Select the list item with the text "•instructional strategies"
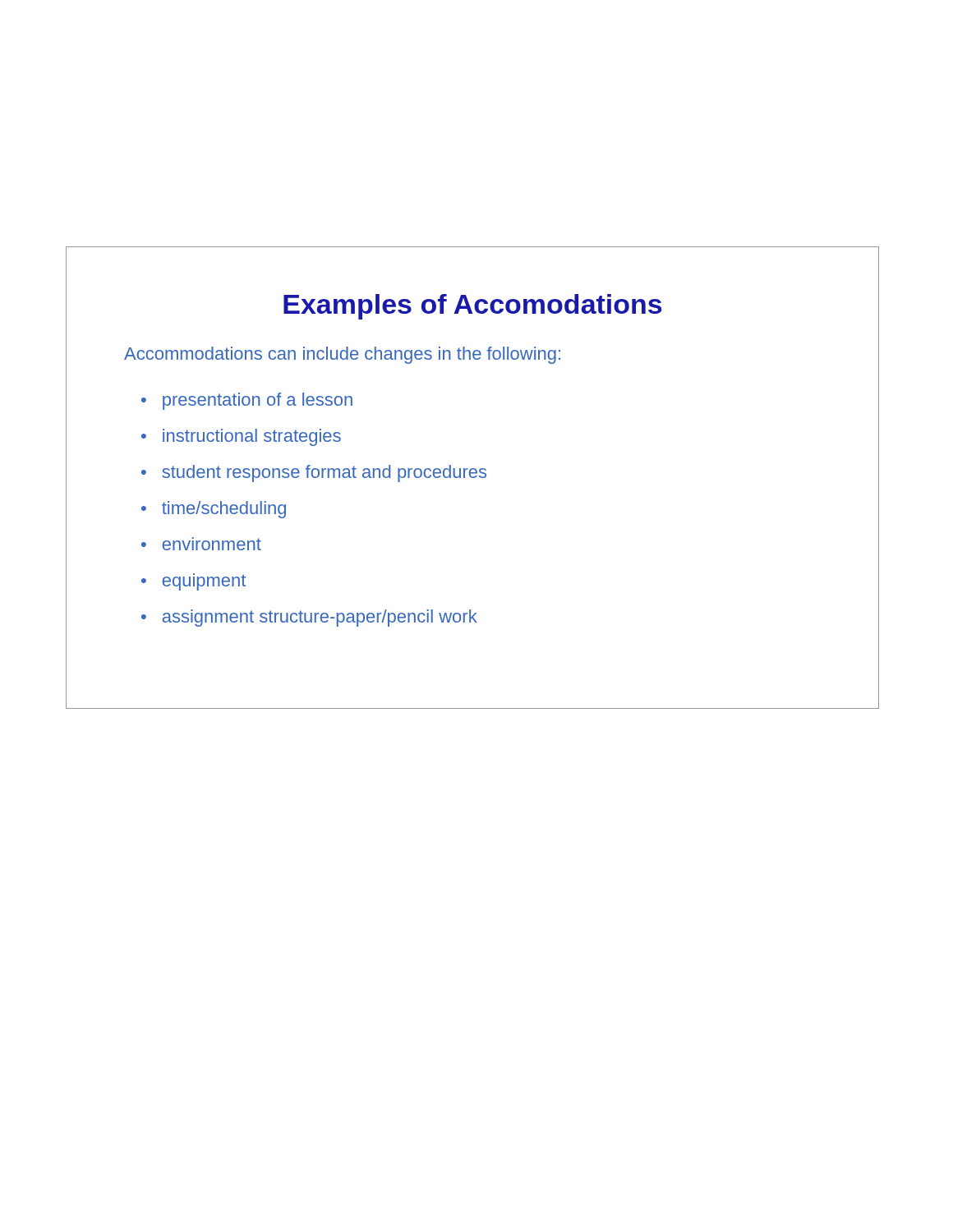Screen dimensions: 1232x953 point(241,437)
